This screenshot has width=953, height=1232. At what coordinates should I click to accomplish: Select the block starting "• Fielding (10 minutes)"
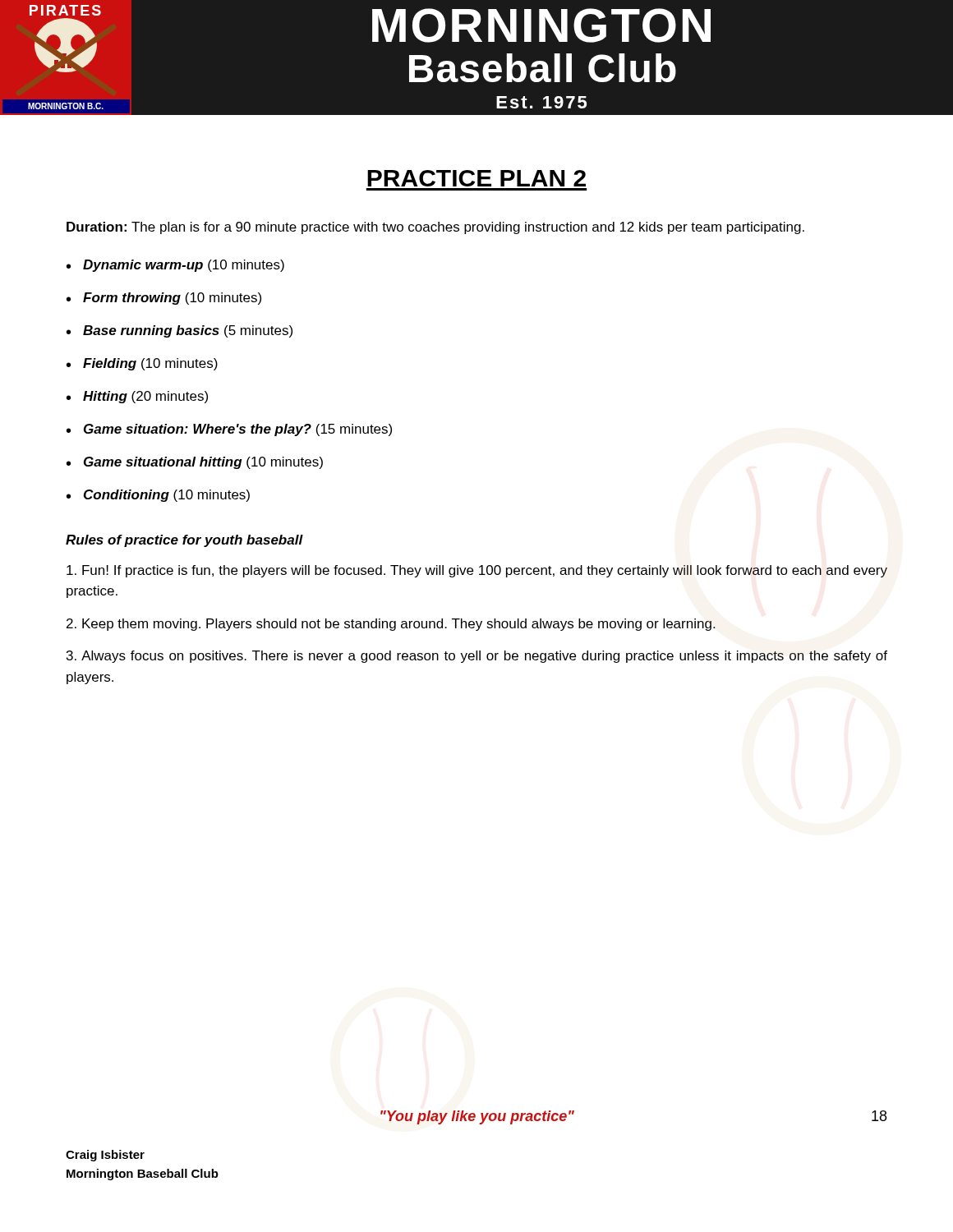coord(142,364)
